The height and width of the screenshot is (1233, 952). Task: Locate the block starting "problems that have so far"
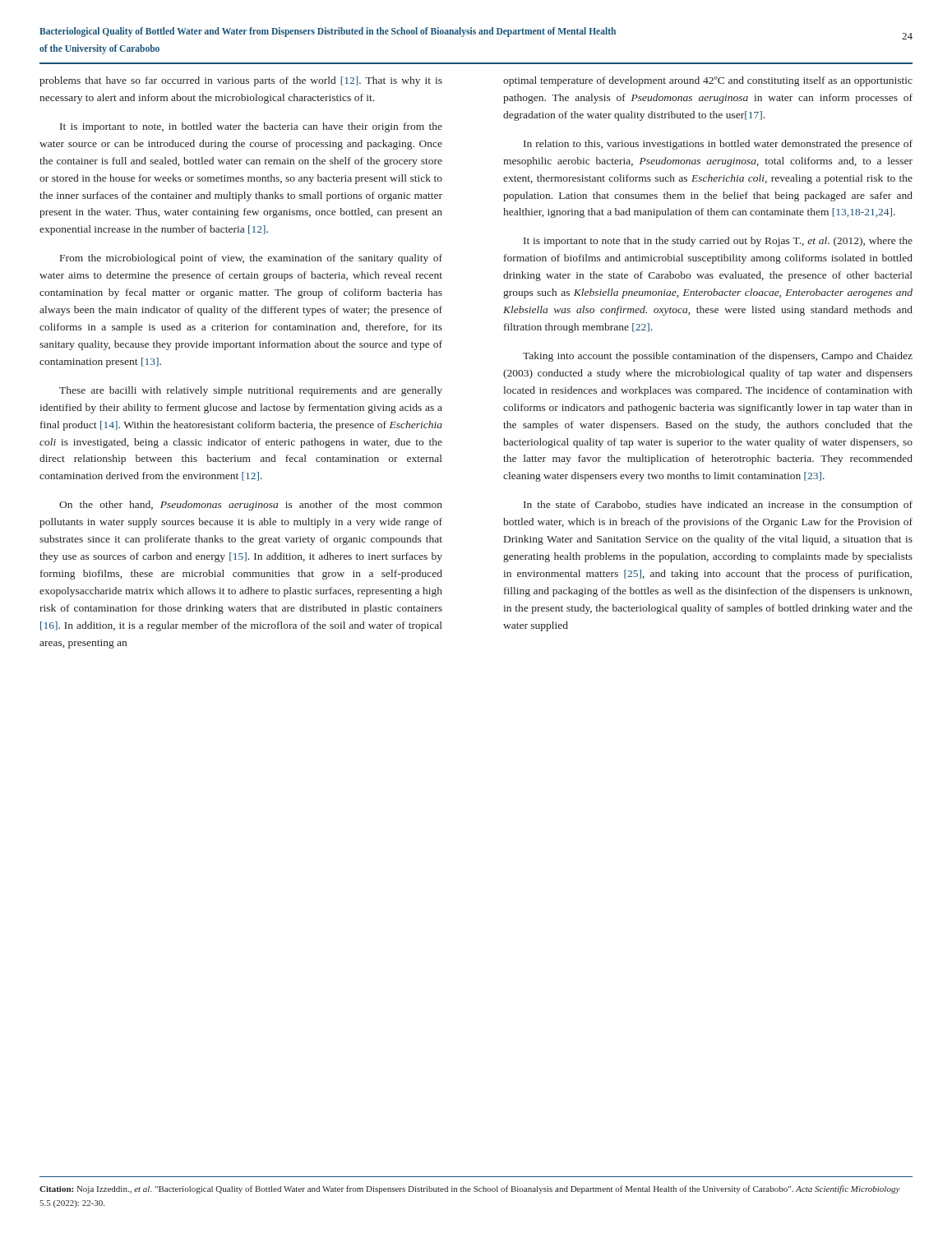coord(241,89)
